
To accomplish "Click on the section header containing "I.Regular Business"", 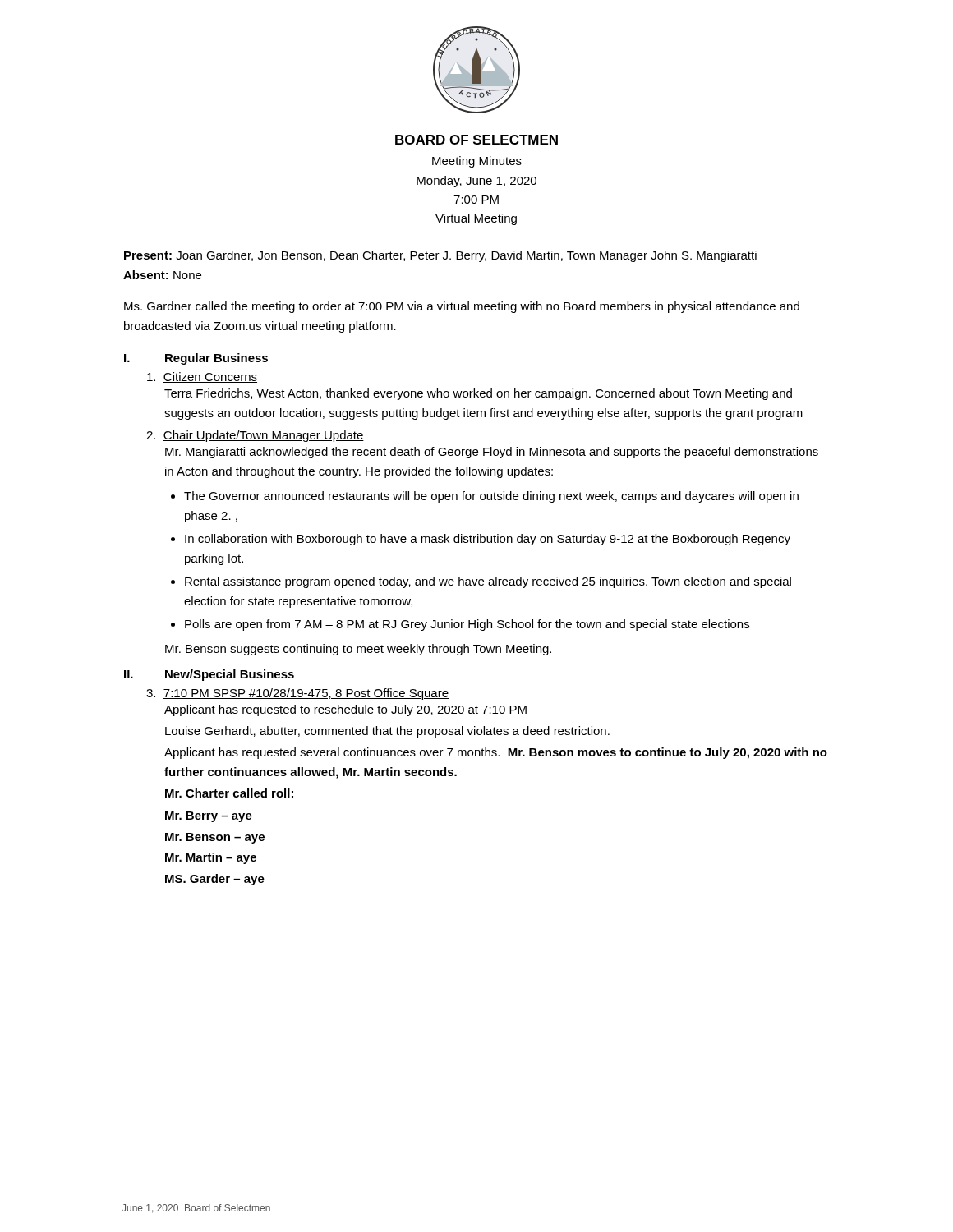I will point(196,358).
